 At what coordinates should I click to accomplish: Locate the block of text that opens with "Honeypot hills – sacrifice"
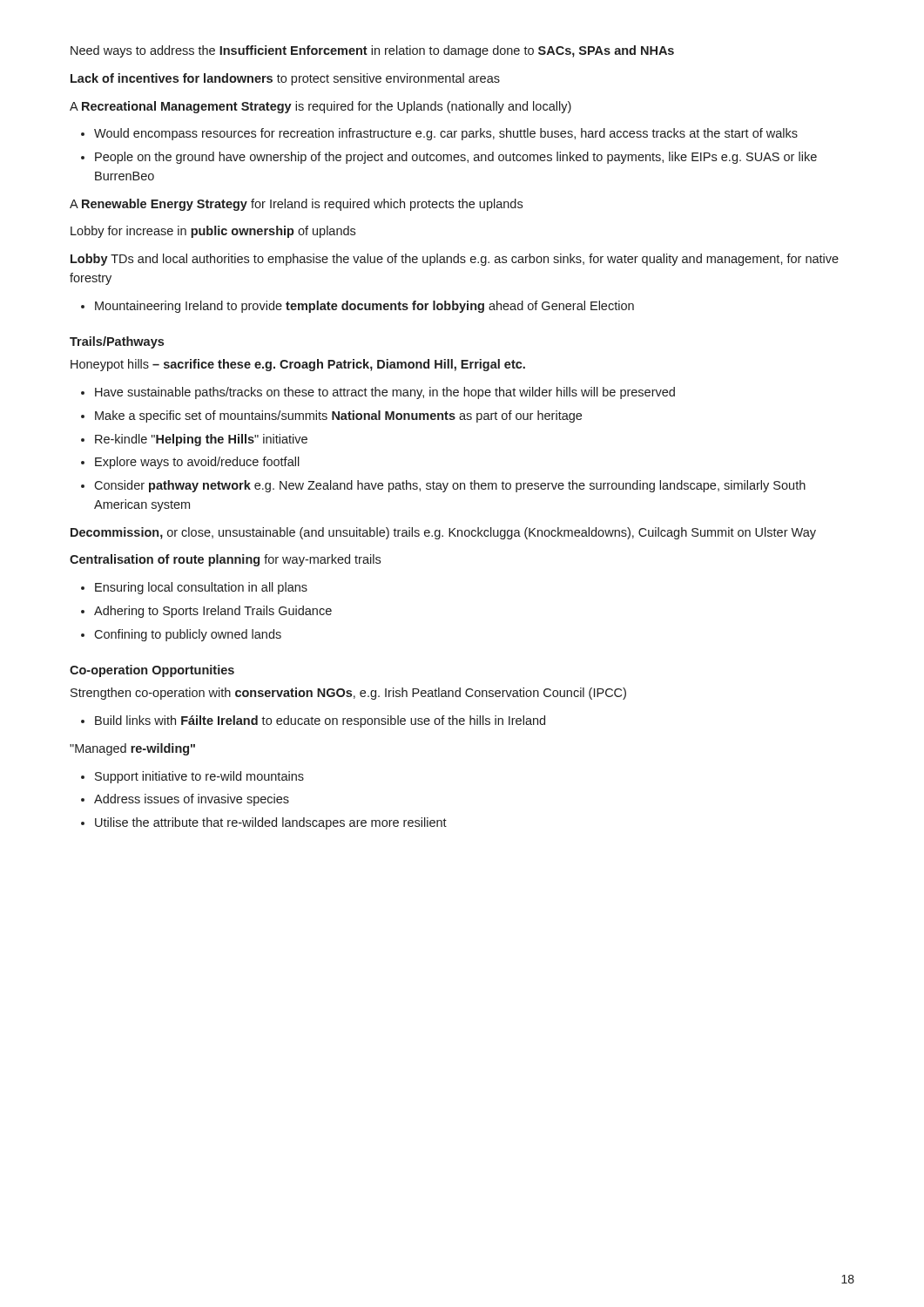[x=298, y=364]
